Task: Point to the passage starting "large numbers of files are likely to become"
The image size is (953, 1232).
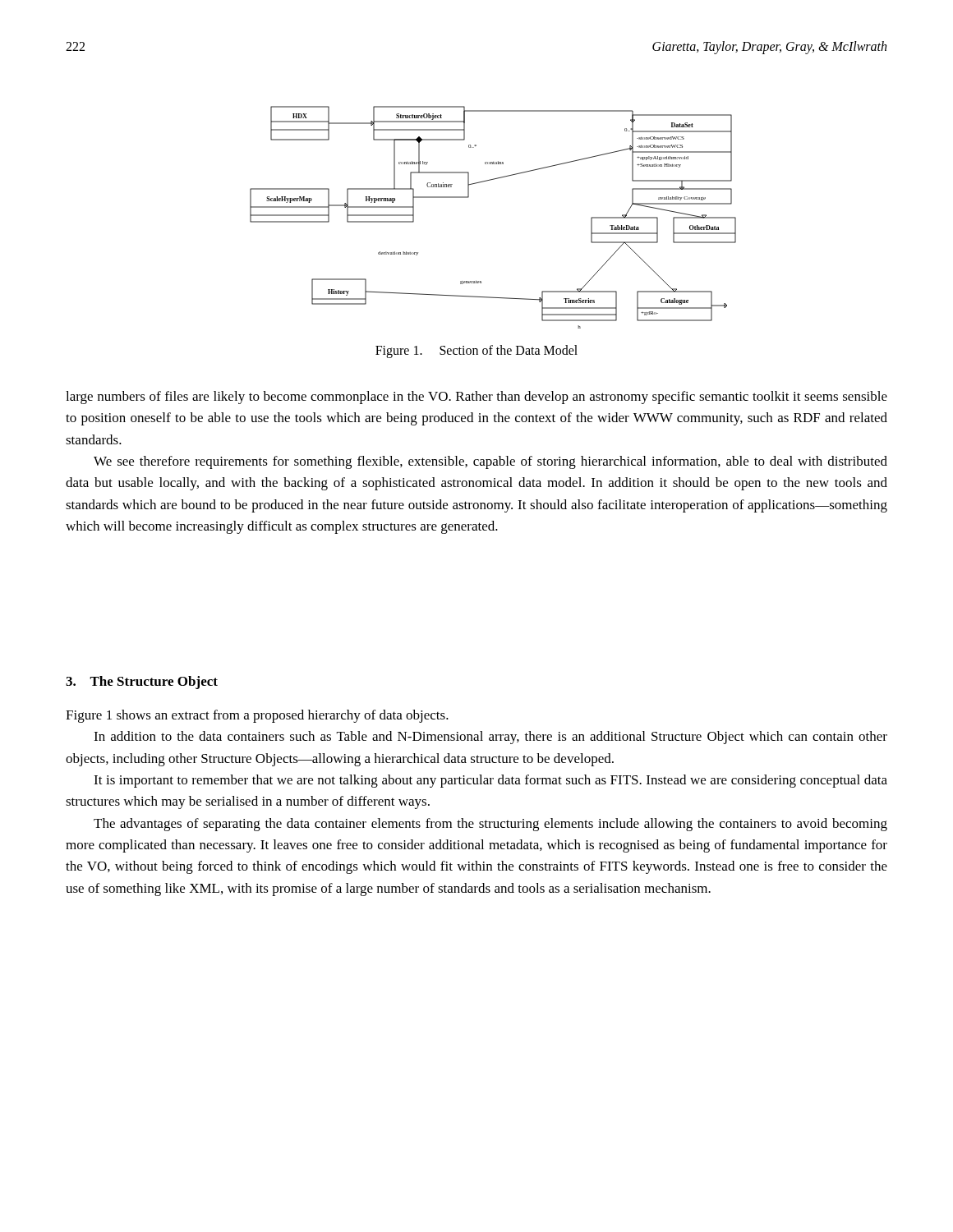Action: (476, 418)
